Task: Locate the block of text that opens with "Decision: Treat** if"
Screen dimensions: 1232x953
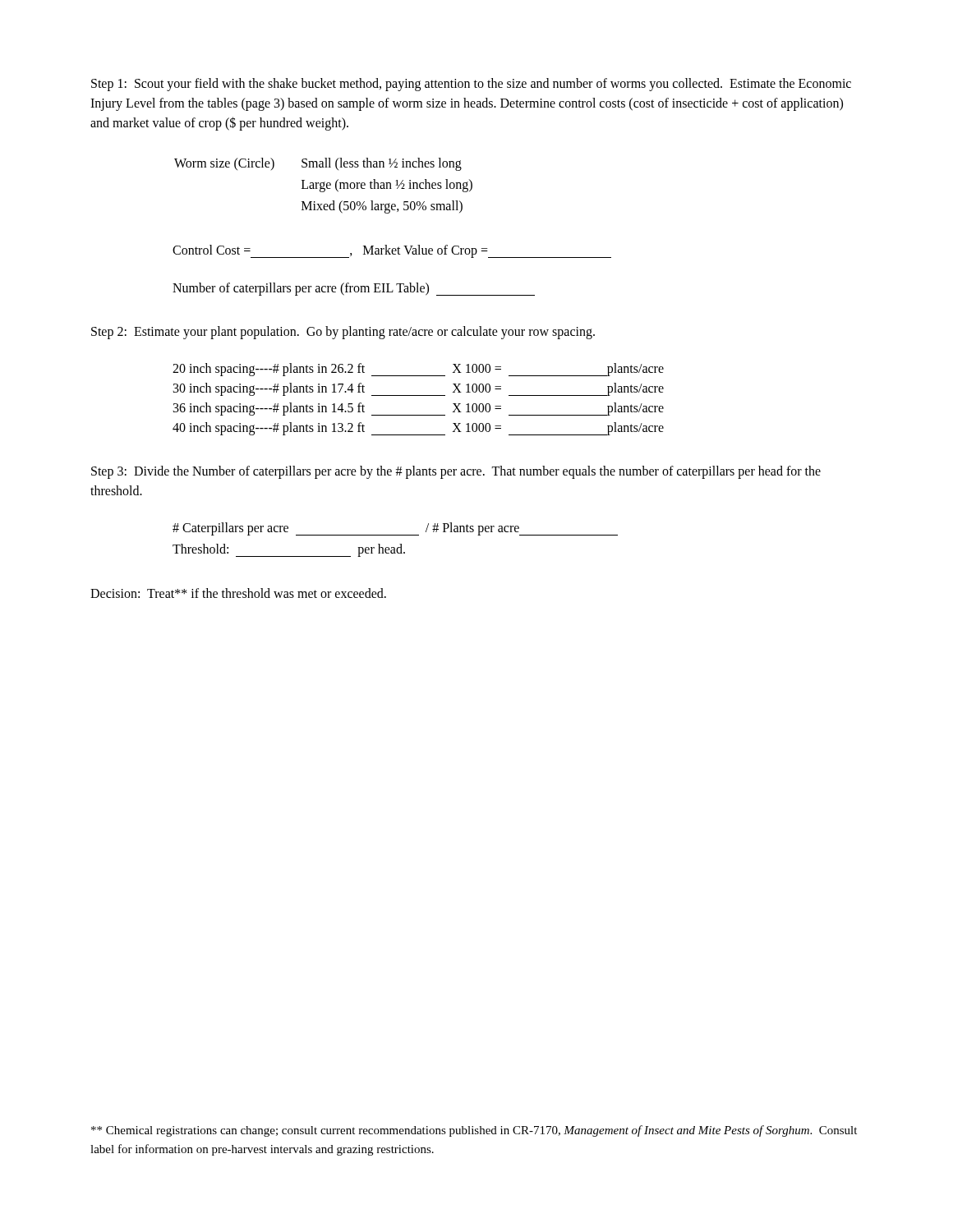Action: [x=239, y=593]
